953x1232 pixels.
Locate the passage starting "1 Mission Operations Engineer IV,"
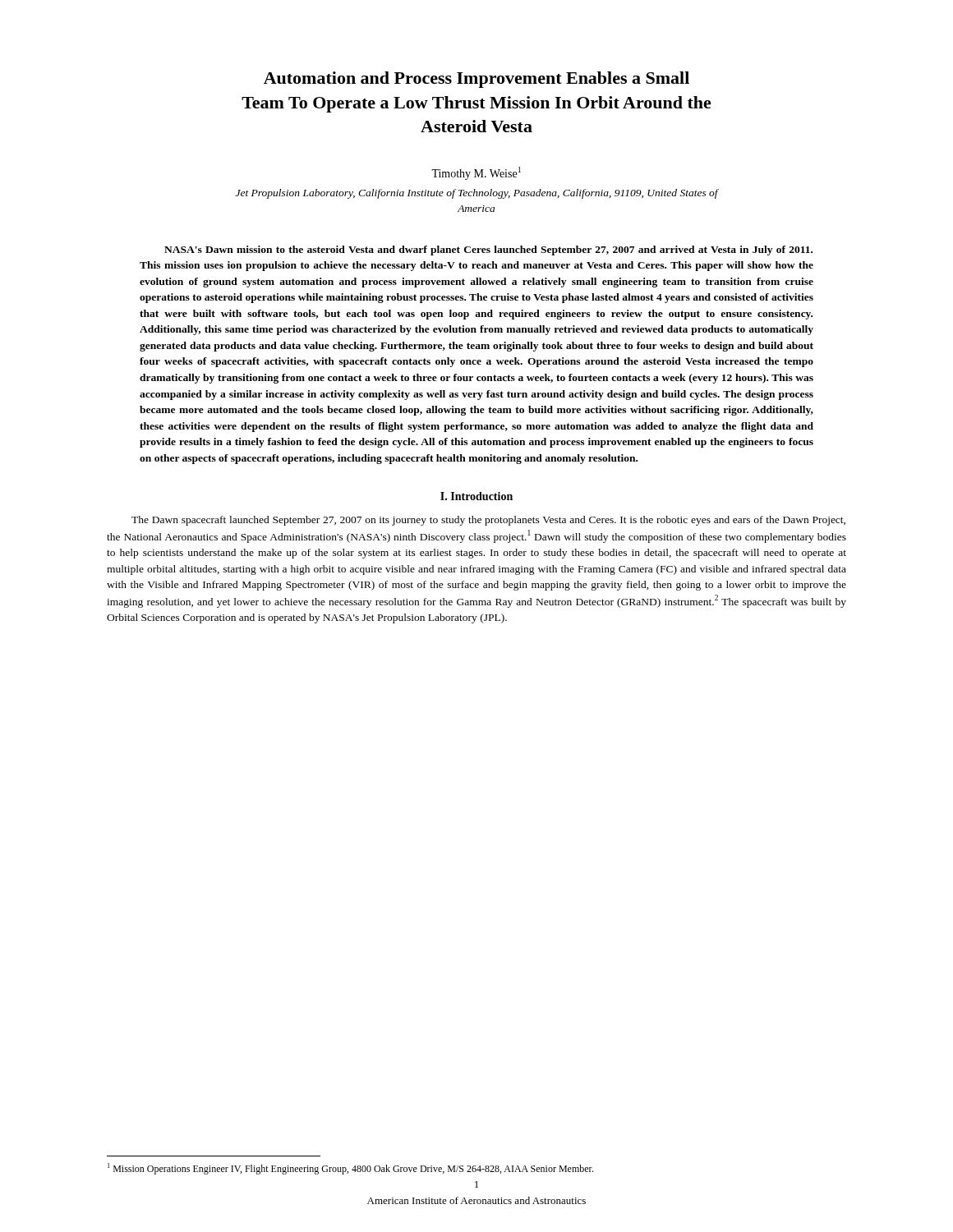[x=350, y=1169]
